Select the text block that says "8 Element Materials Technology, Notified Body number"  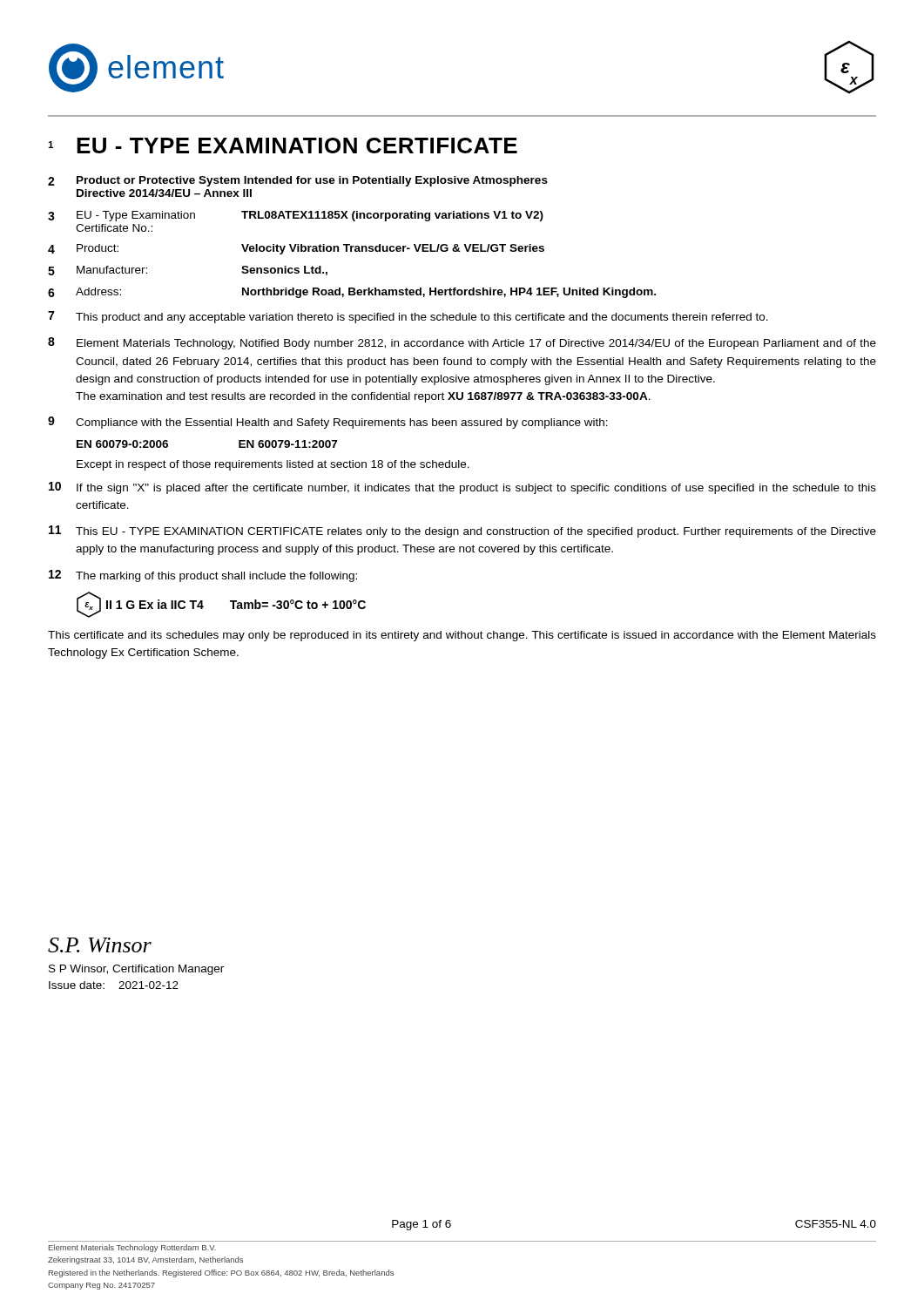click(x=462, y=370)
